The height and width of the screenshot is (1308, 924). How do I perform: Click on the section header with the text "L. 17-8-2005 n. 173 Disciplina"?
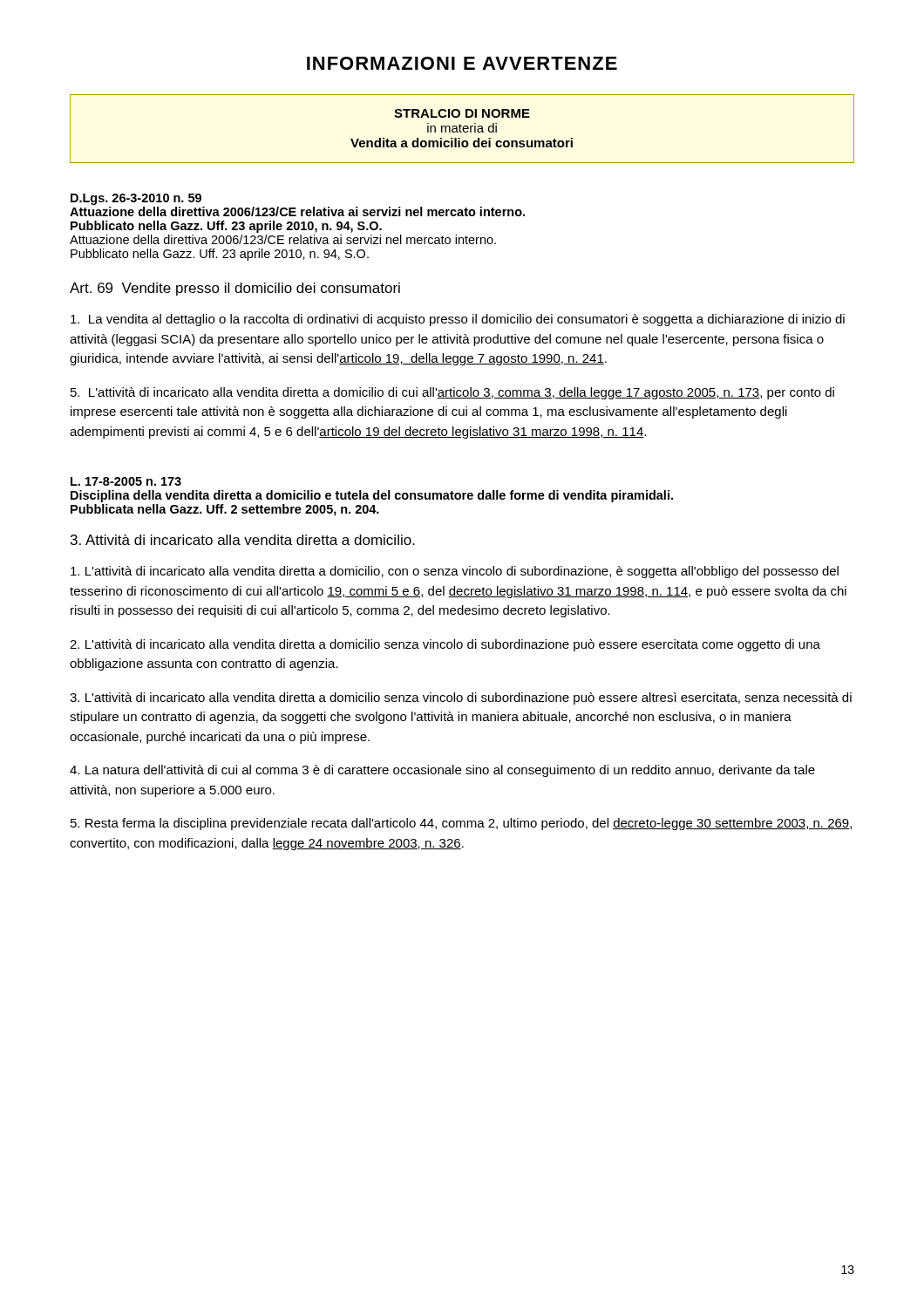pyautogui.click(x=462, y=495)
